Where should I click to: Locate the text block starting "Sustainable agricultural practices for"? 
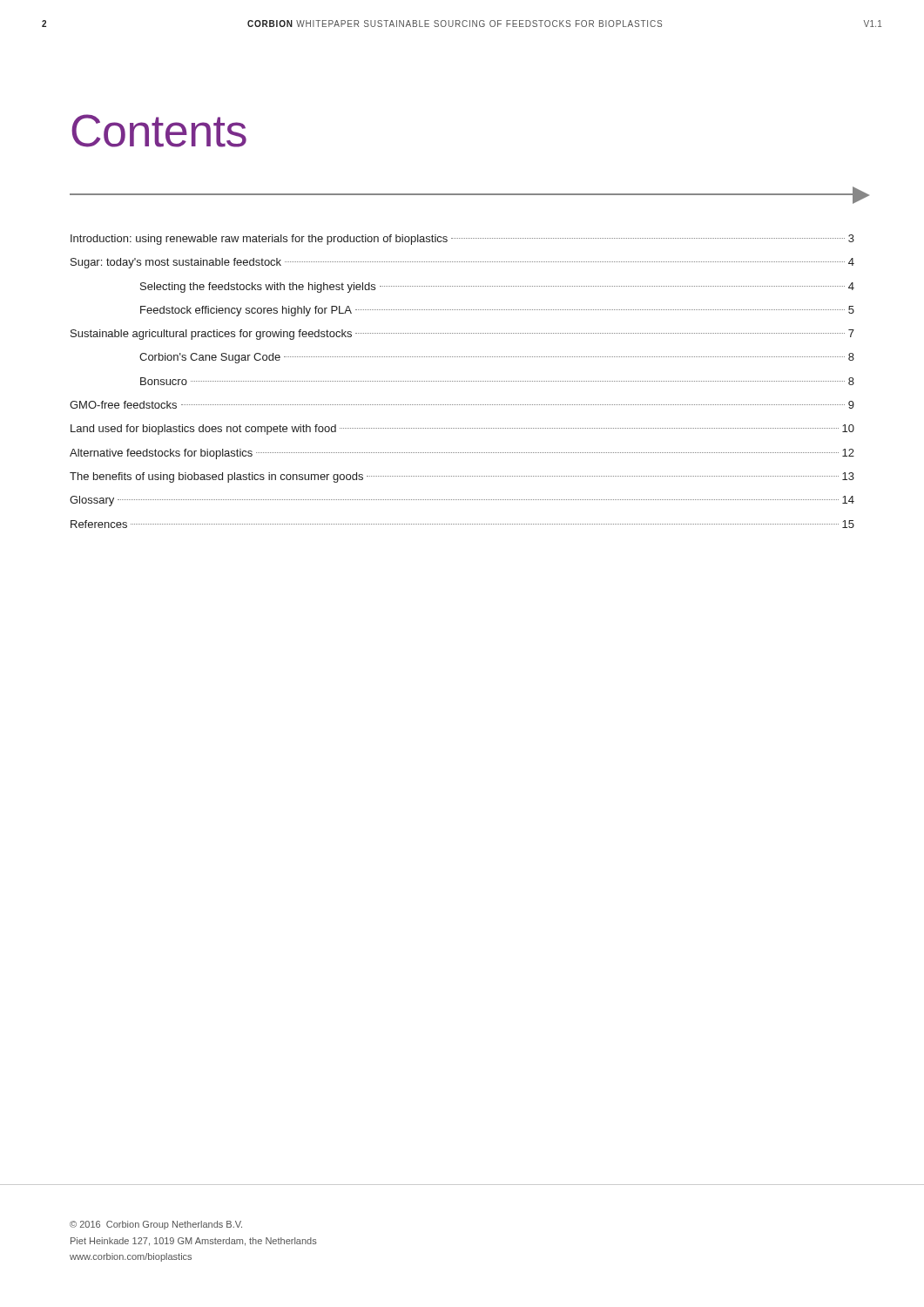point(462,334)
